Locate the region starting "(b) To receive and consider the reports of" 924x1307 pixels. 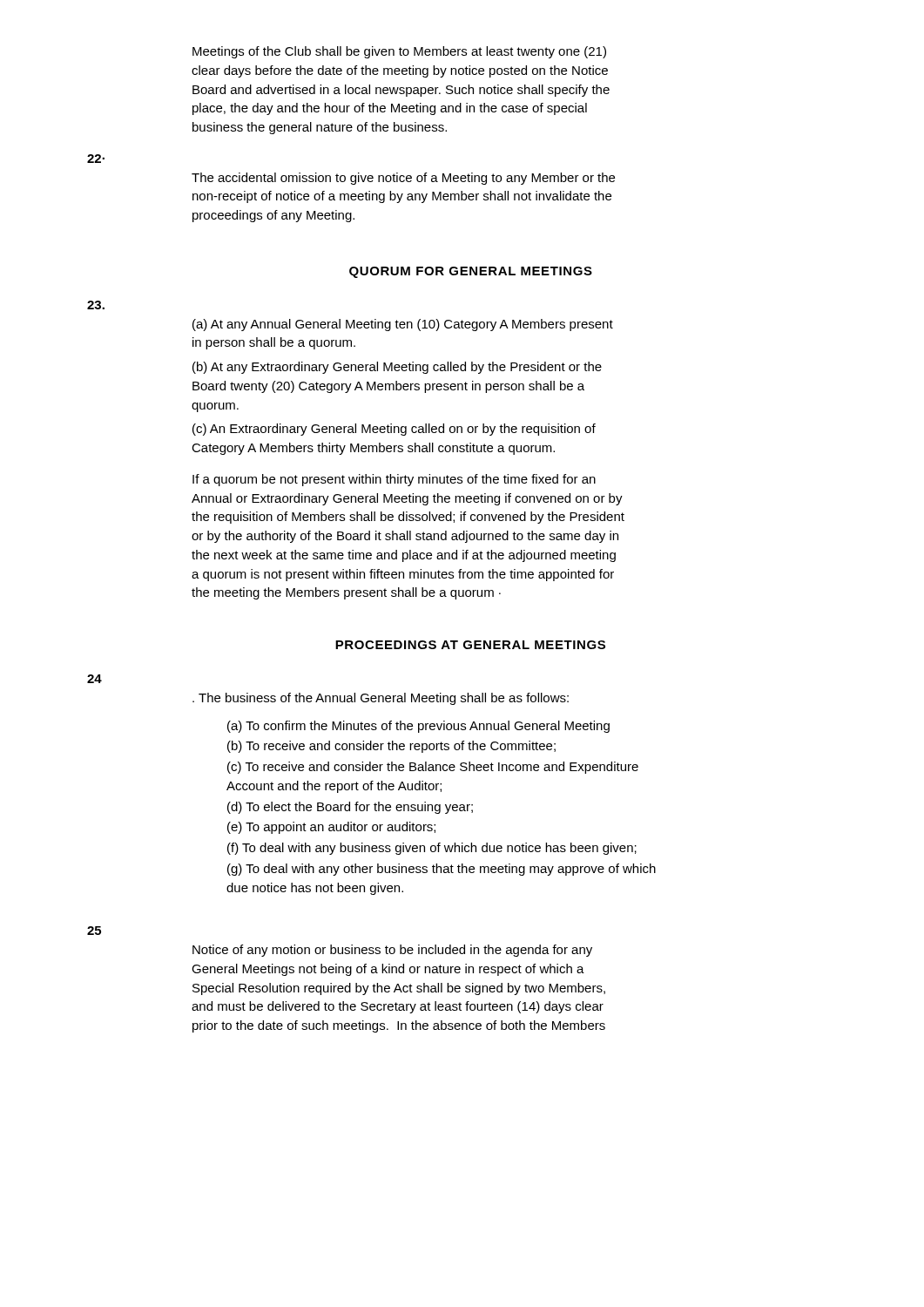391,746
